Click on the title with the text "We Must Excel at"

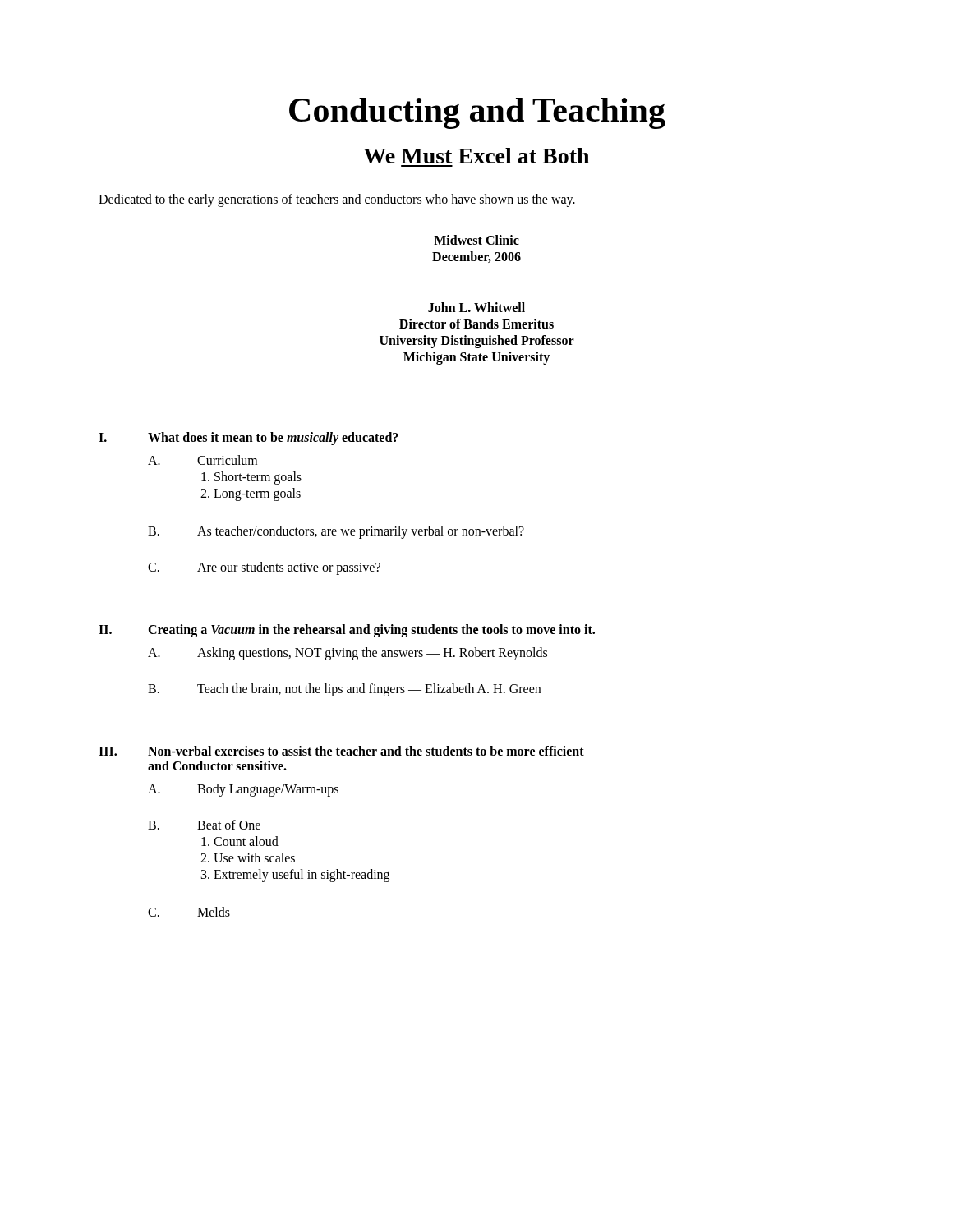coord(476,156)
